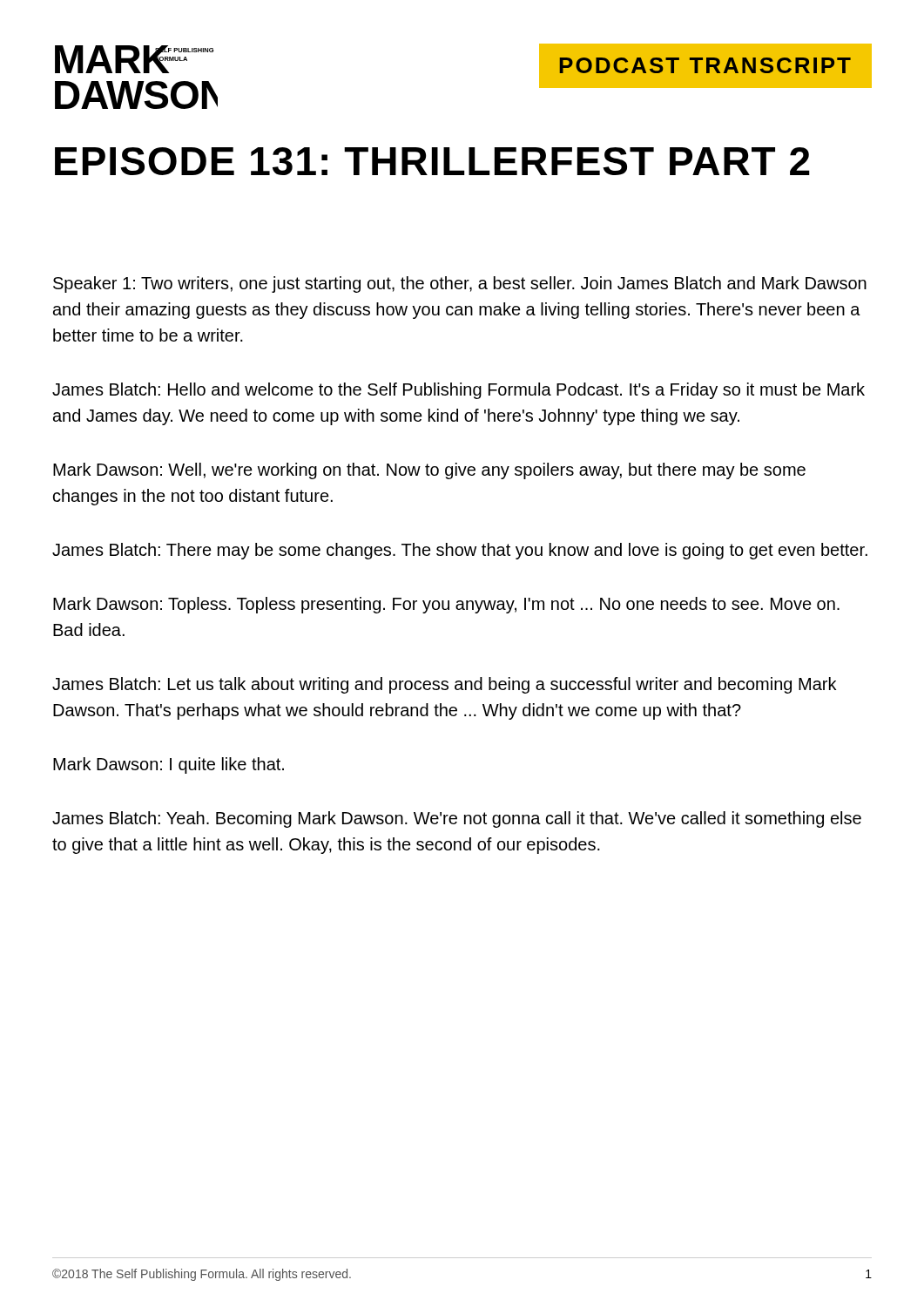Screen dimensions: 1307x924
Task: Locate the block of text that opens with "James Blatch: Yeah. Becoming Mark Dawson. We're not"
Action: click(x=457, y=831)
